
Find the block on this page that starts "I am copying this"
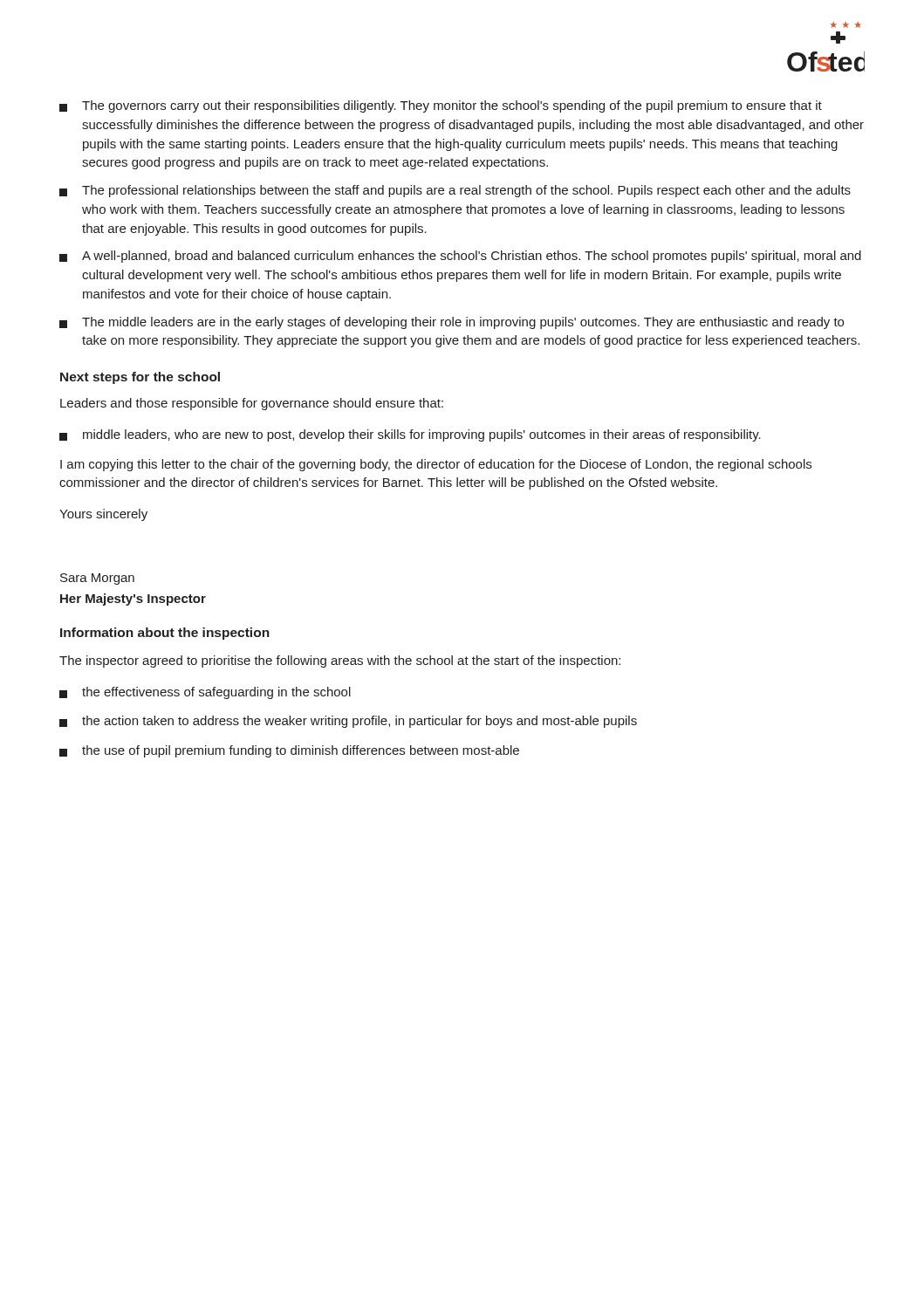436,473
